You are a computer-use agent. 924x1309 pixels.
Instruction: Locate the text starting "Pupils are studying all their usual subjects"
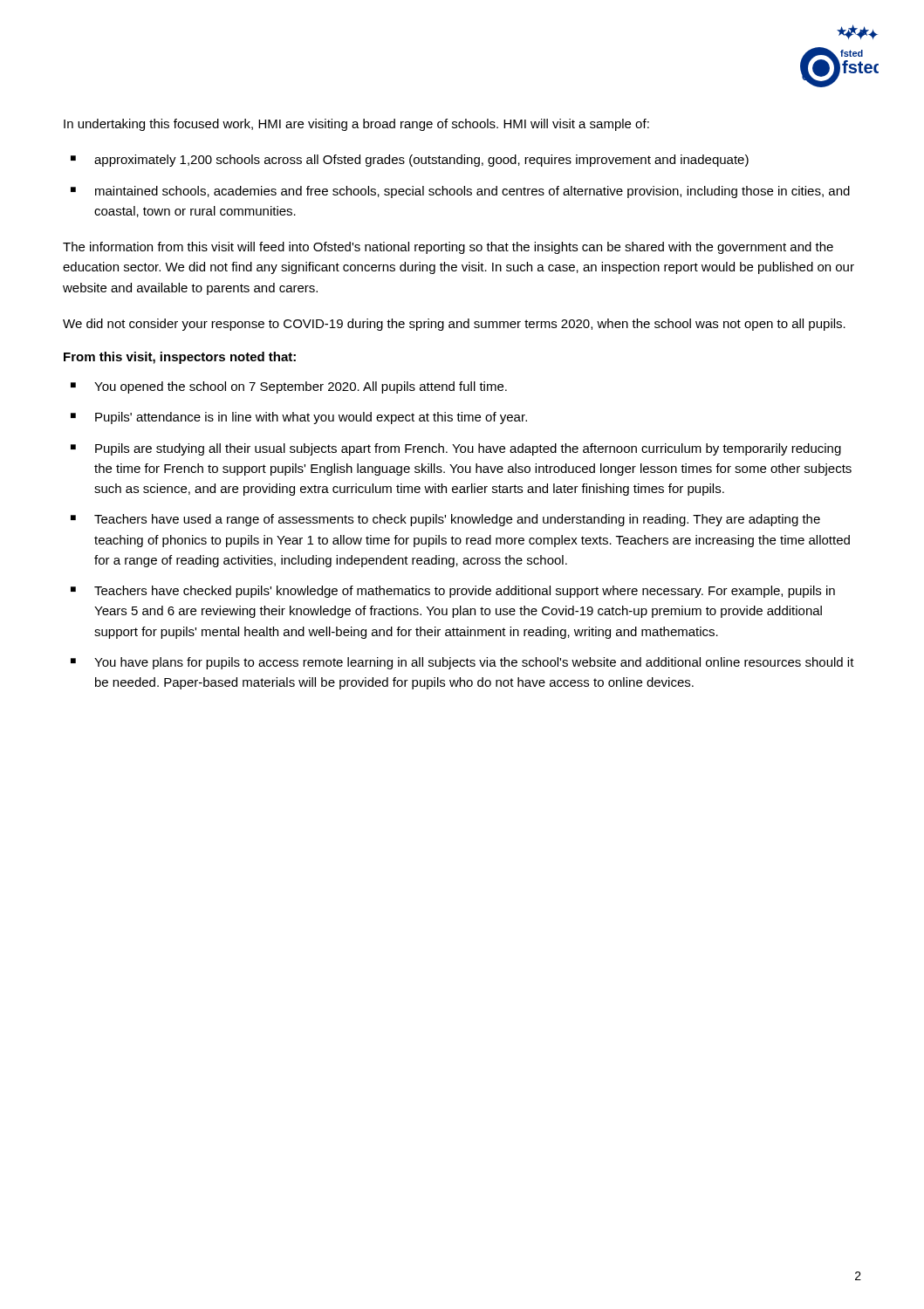point(473,468)
